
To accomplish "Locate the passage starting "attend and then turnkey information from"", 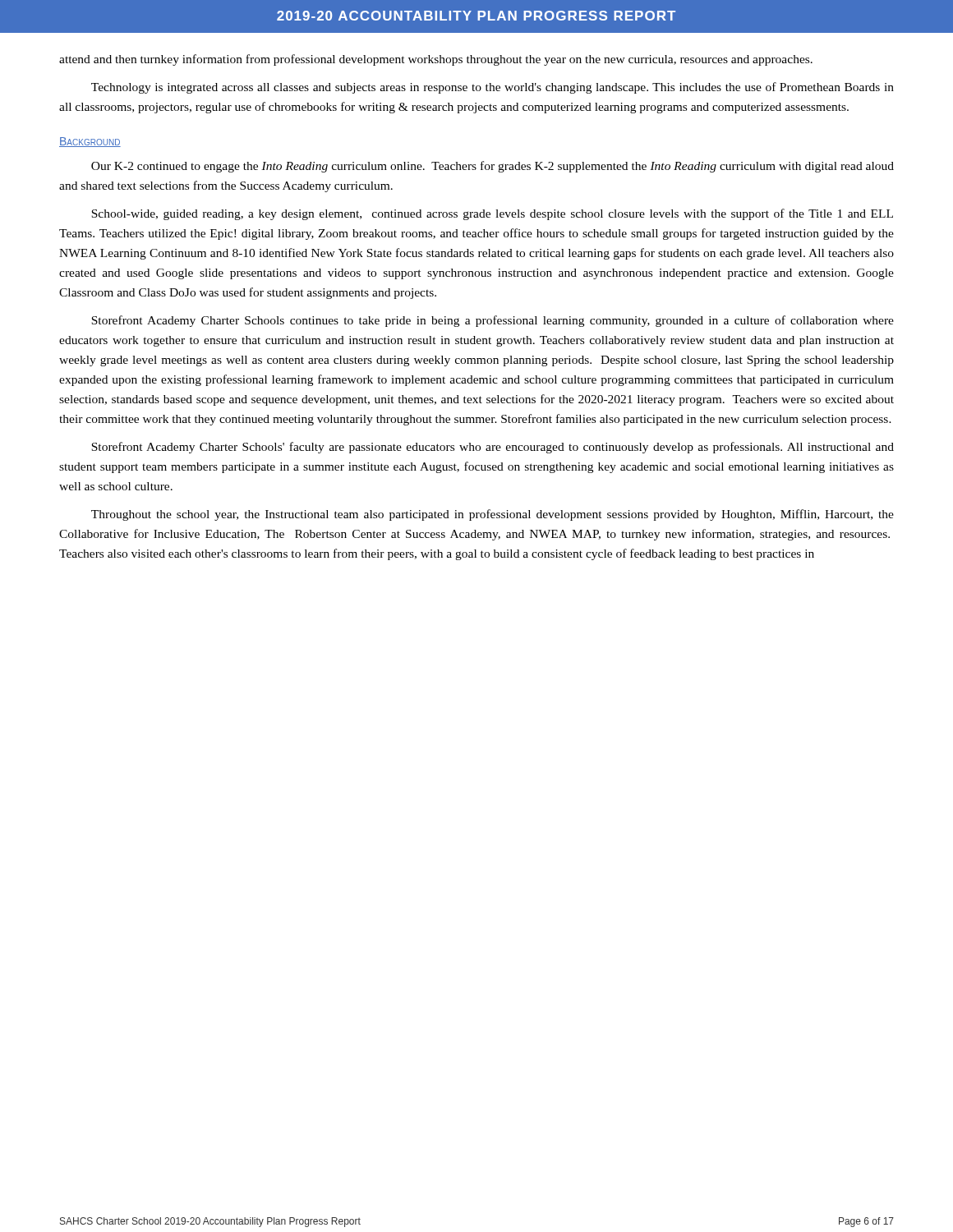I will tap(436, 59).
